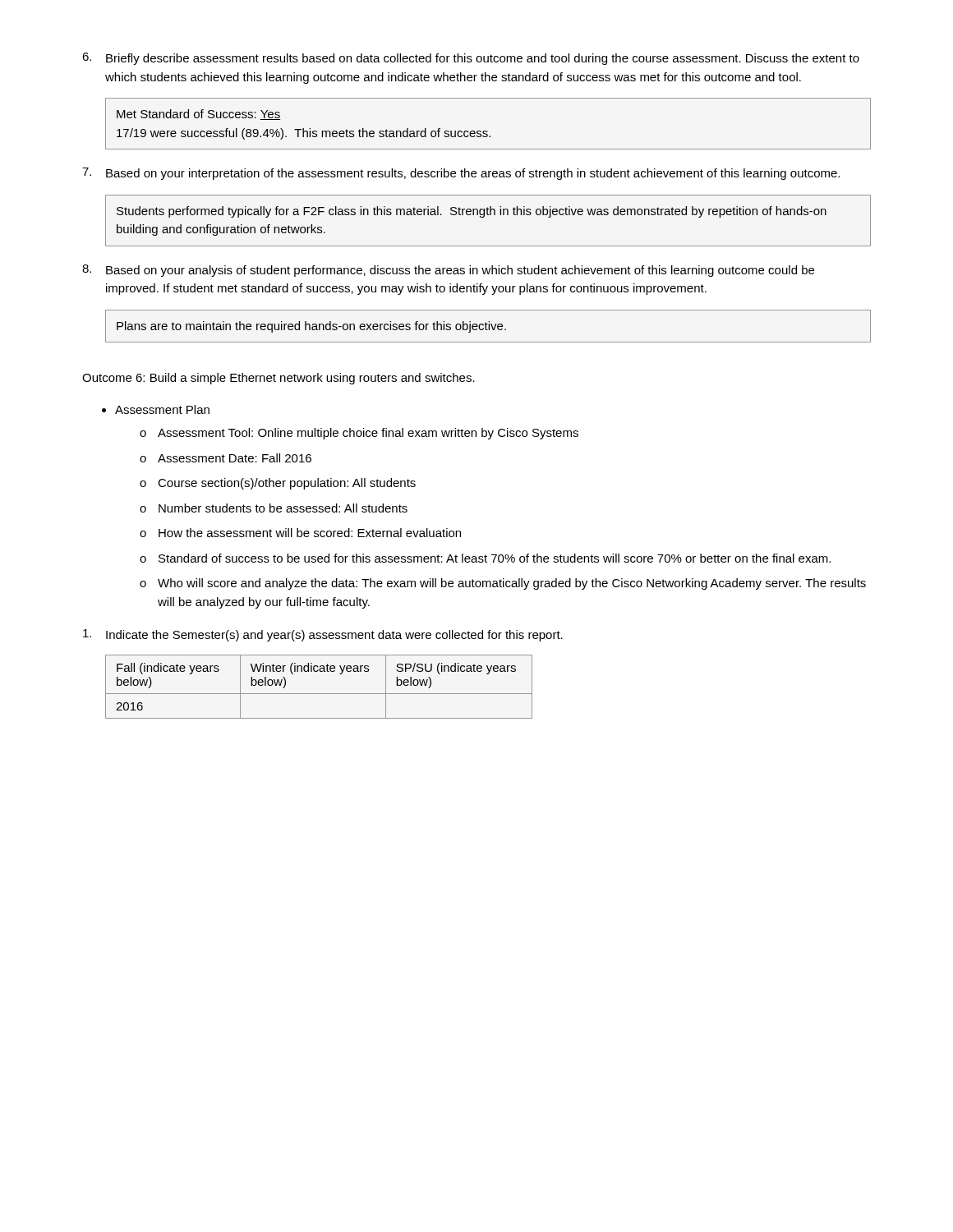The height and width of the screenshot is (1232, 953).
Task: Find the text starting "o Assessment Tool: Online multiple"
Action: [505, 433]
